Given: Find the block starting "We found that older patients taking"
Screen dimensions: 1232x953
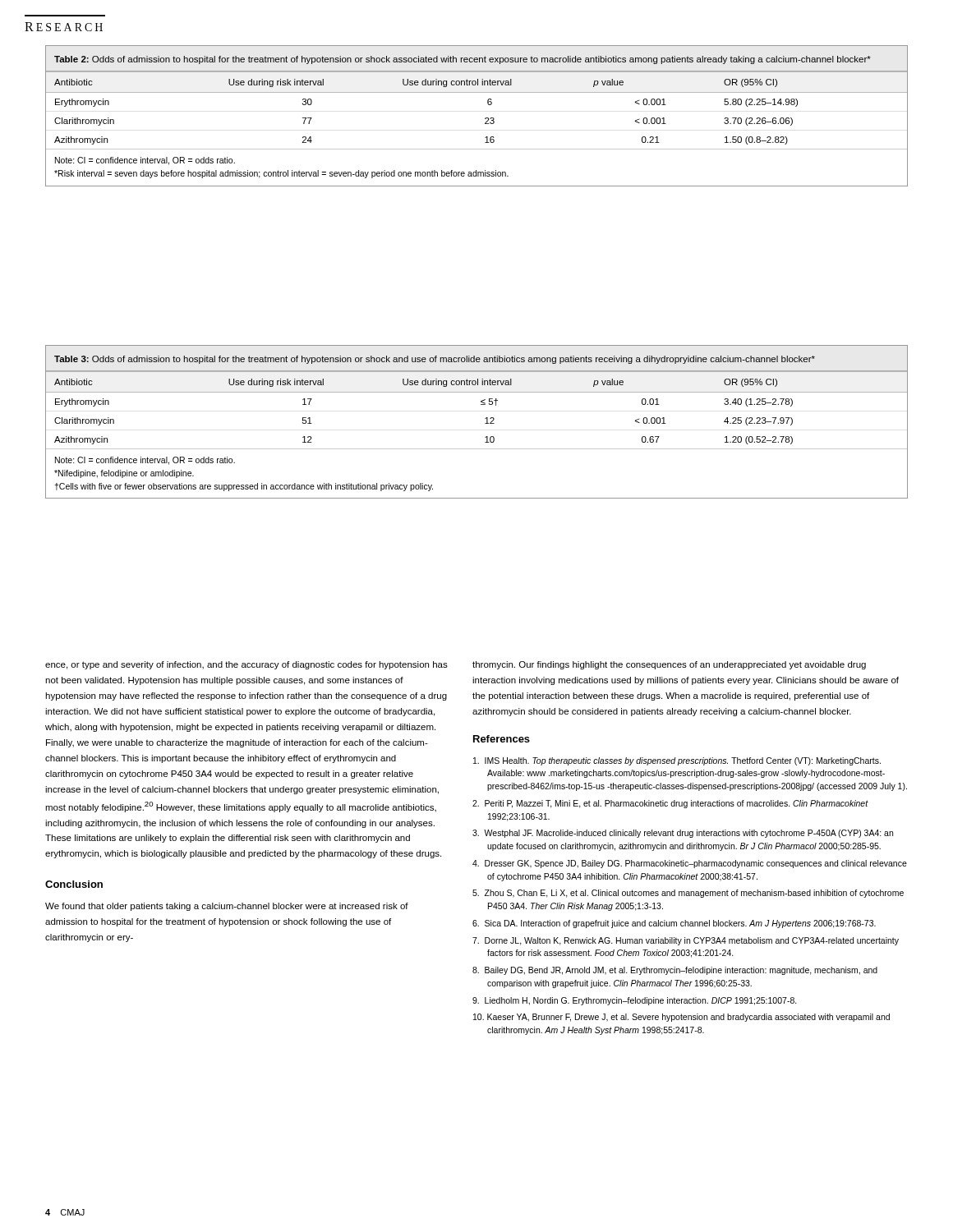Looking at the screenshot, I should [x=227, y=922].
